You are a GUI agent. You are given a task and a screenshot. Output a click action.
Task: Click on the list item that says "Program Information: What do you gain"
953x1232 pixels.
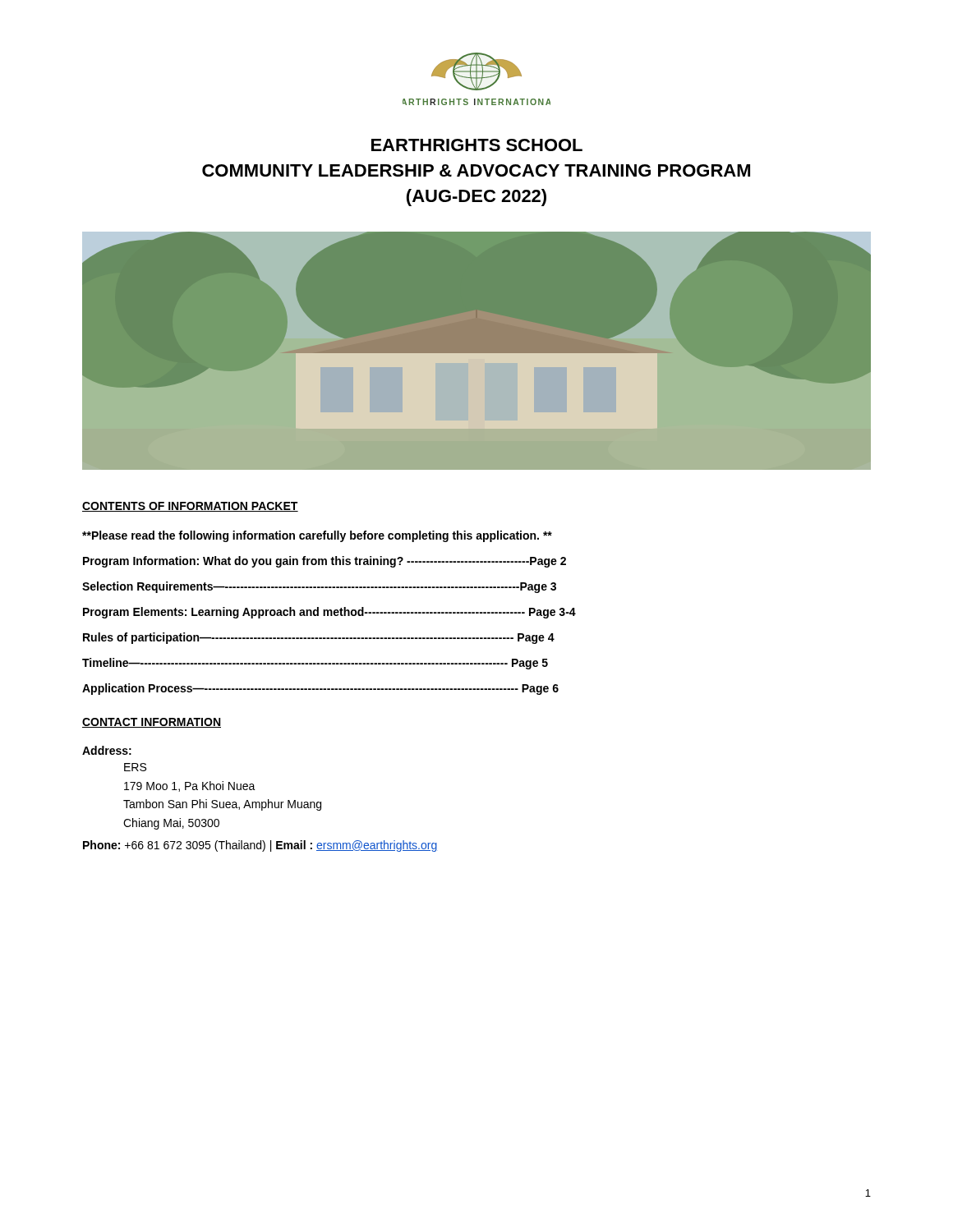(324, 561)
